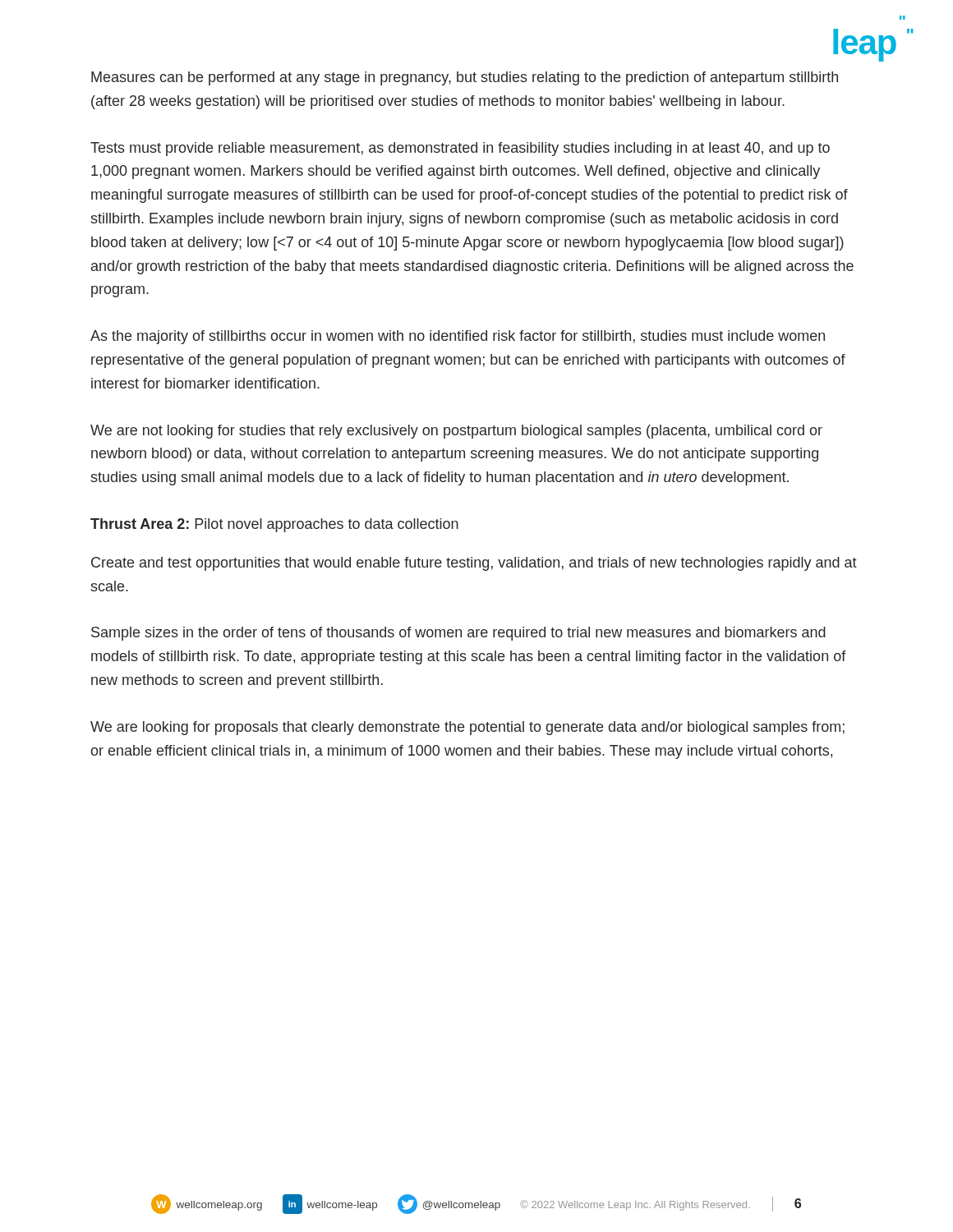
Task: Navigate to the element starting "As the majority of stillbirths occur"
Action: point(468,360)
